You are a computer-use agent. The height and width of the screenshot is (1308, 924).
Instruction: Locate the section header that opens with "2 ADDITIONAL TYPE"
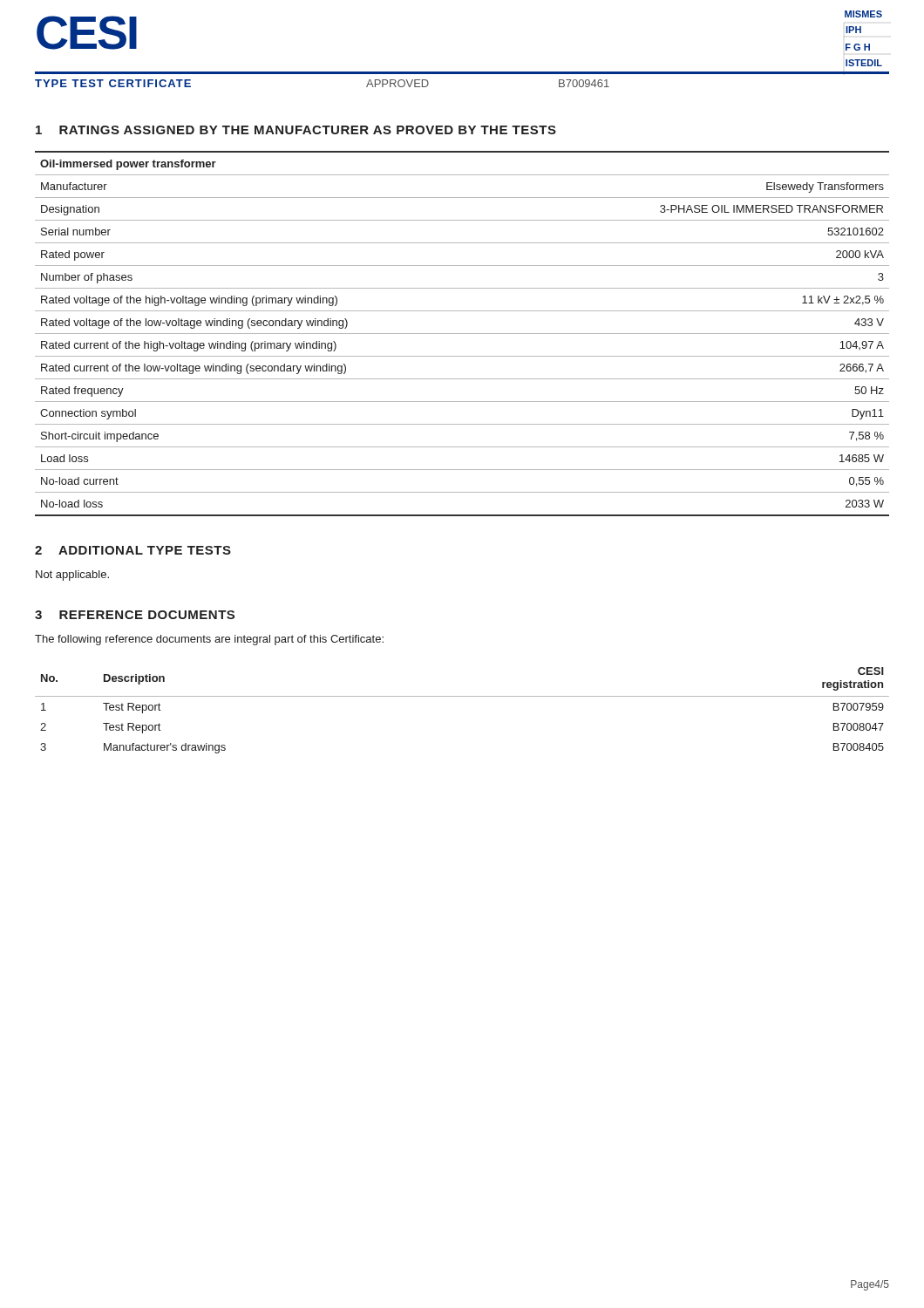pos(133,550)
